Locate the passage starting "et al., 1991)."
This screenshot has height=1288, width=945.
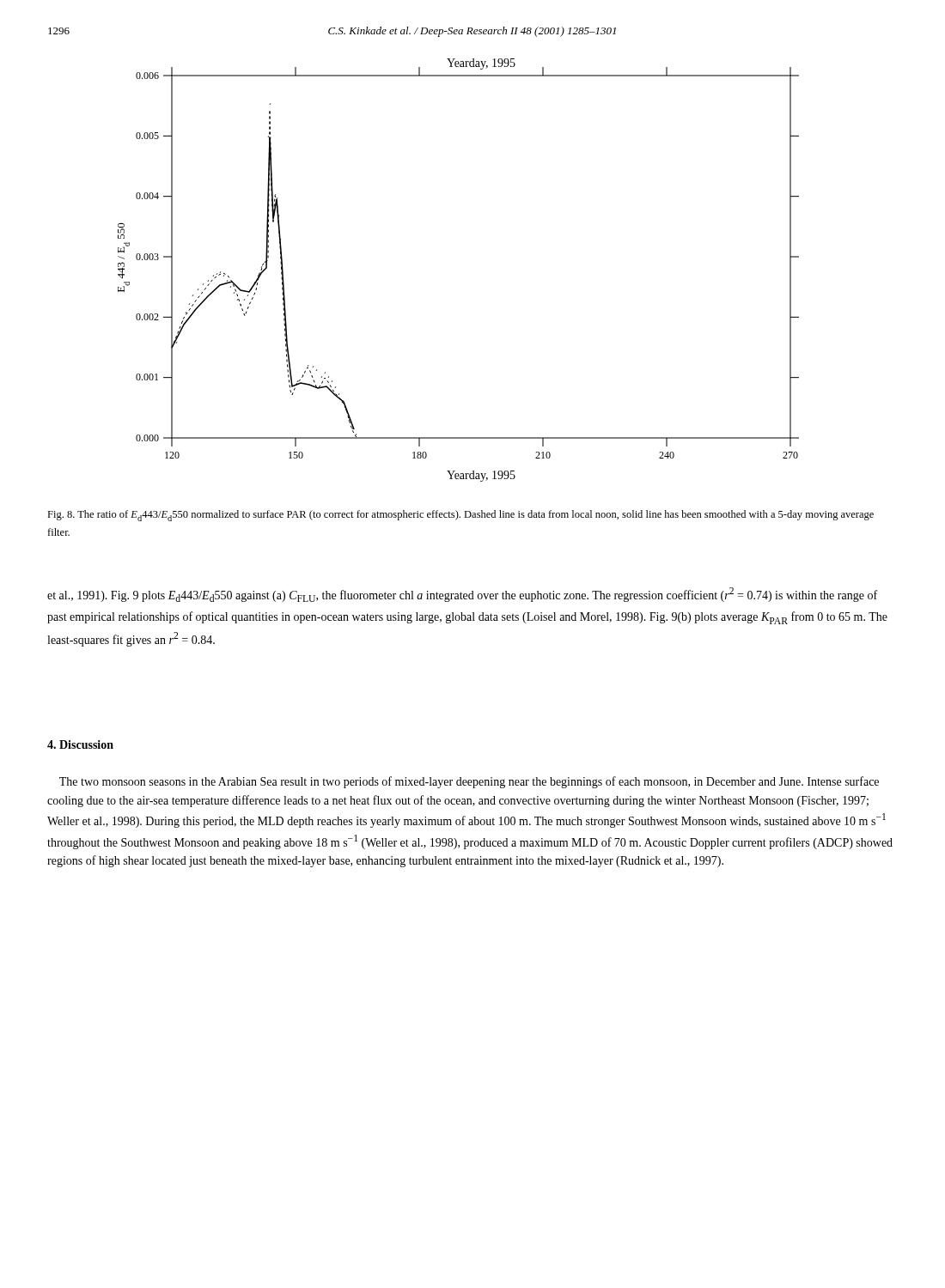[x=467, y=616]
